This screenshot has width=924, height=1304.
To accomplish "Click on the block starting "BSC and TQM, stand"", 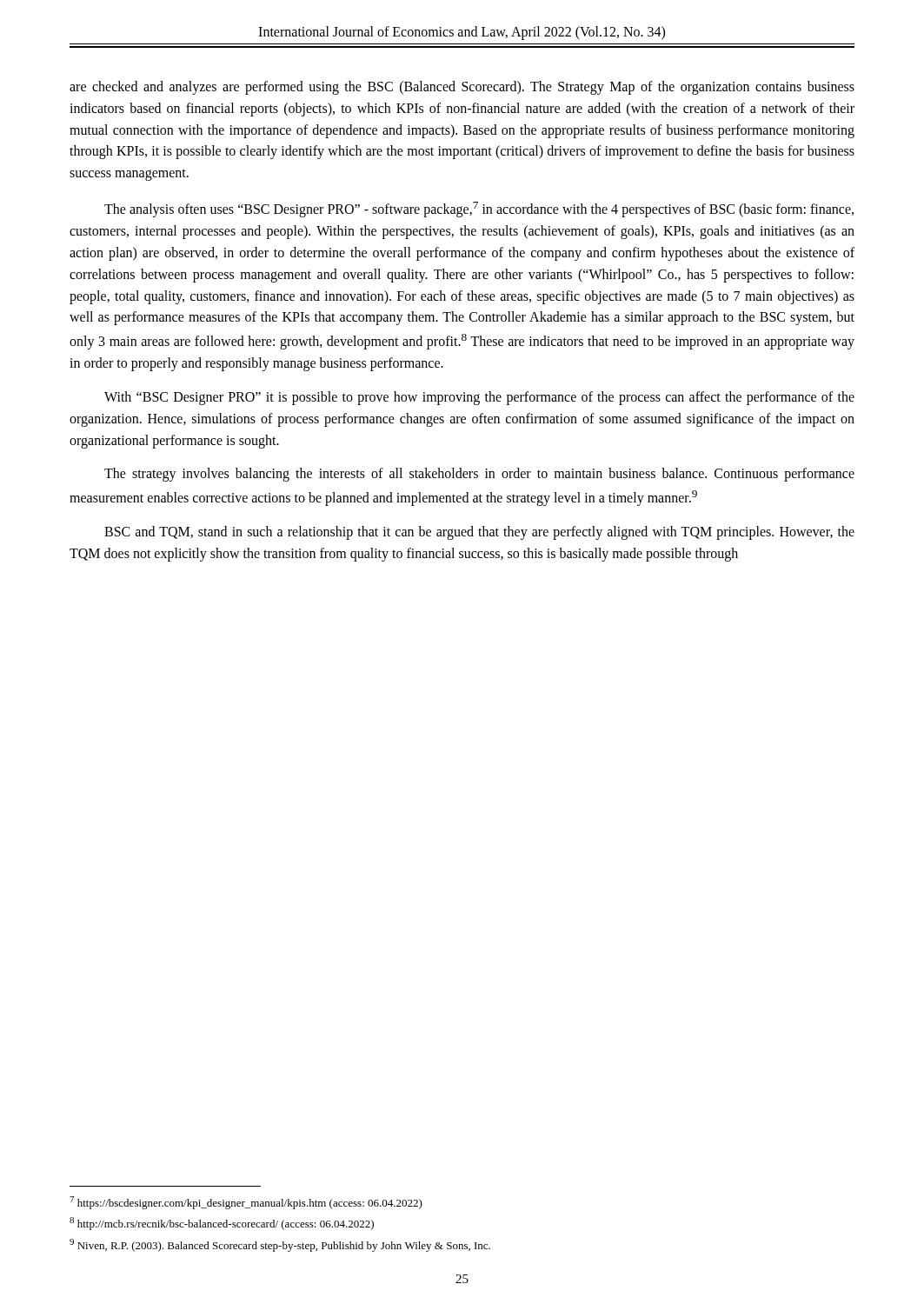I will (x=462, y=543).
